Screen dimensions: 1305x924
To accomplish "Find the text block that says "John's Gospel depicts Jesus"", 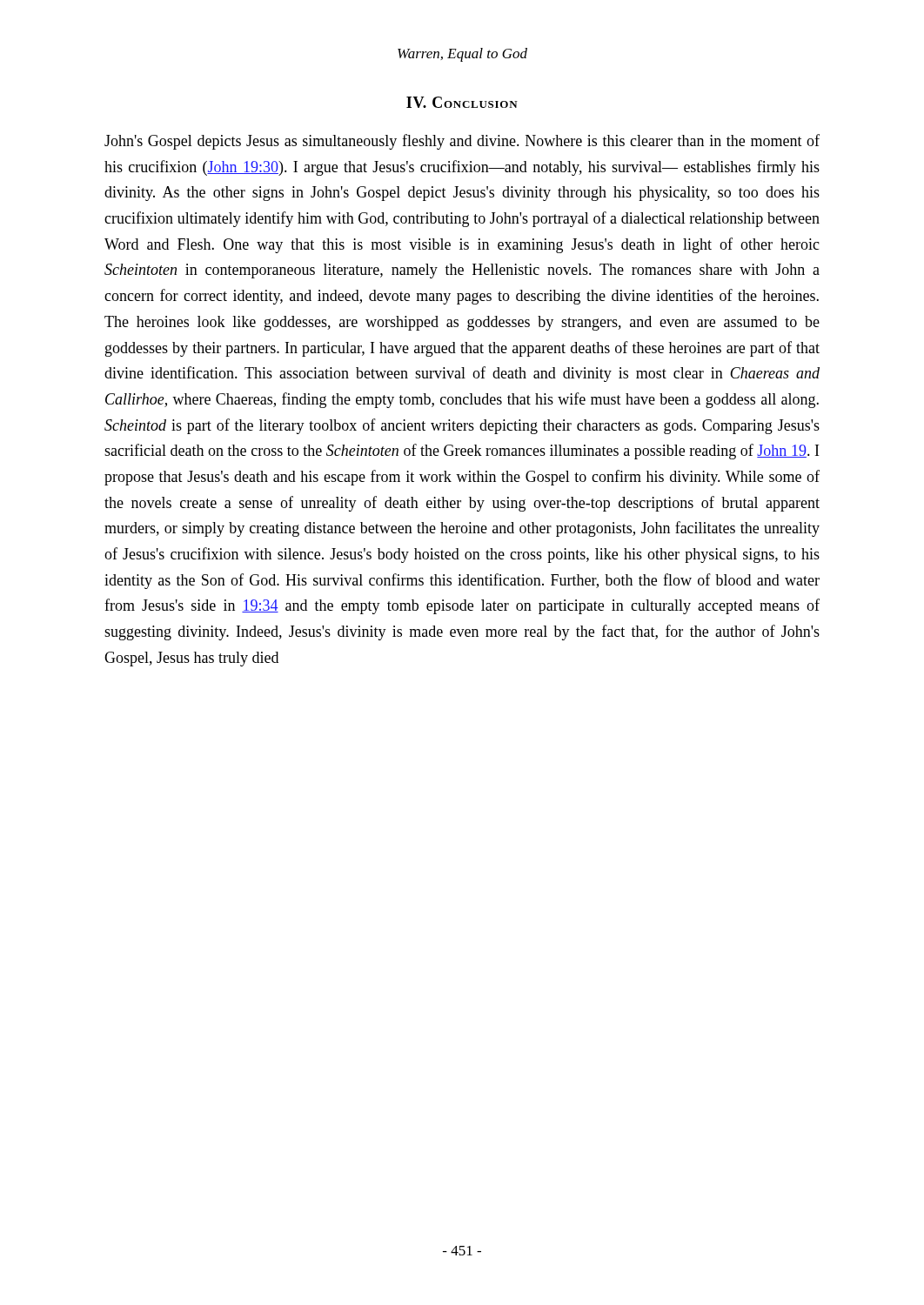I will pos(462,399).
